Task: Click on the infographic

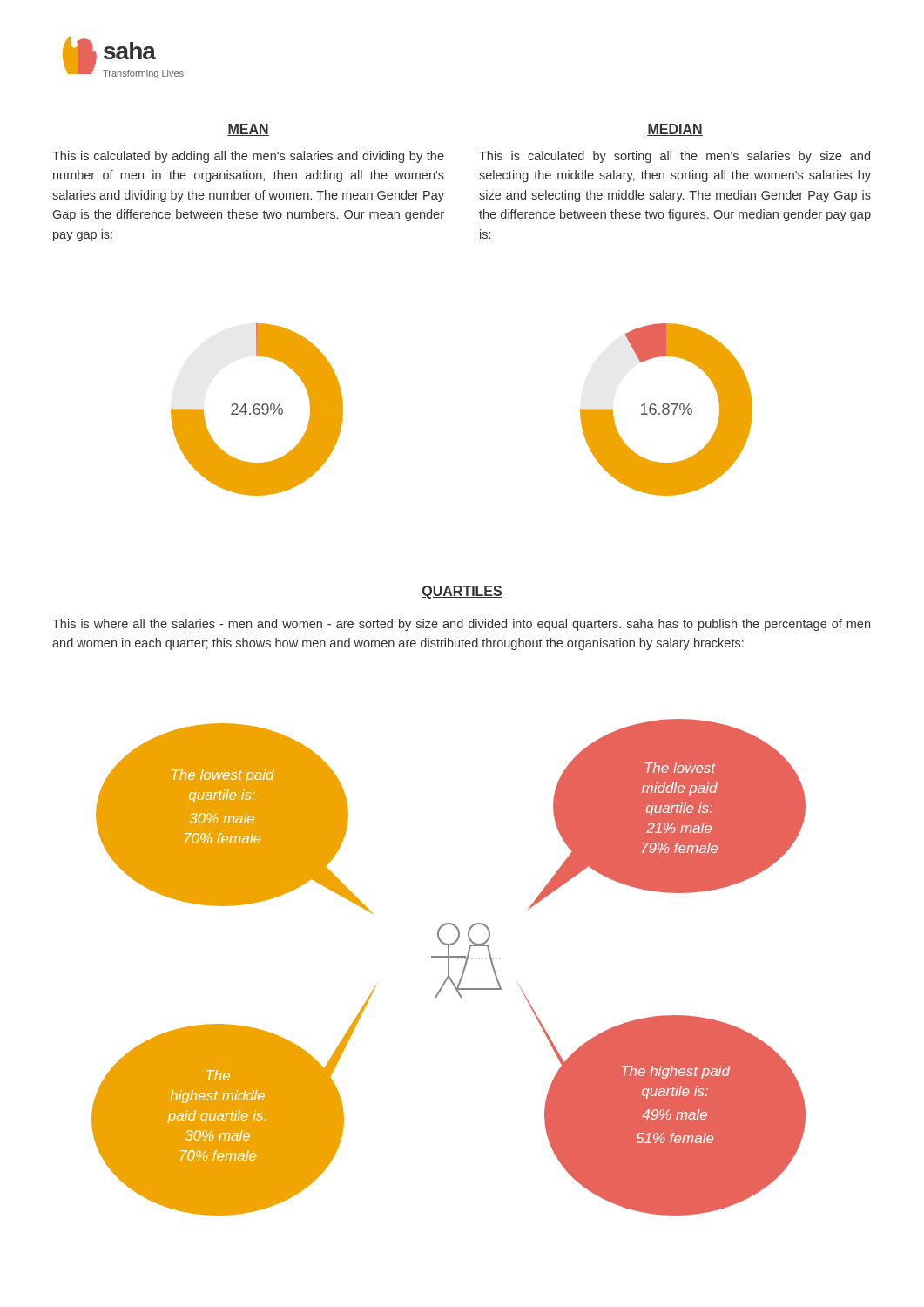Action: coord(462,972)
